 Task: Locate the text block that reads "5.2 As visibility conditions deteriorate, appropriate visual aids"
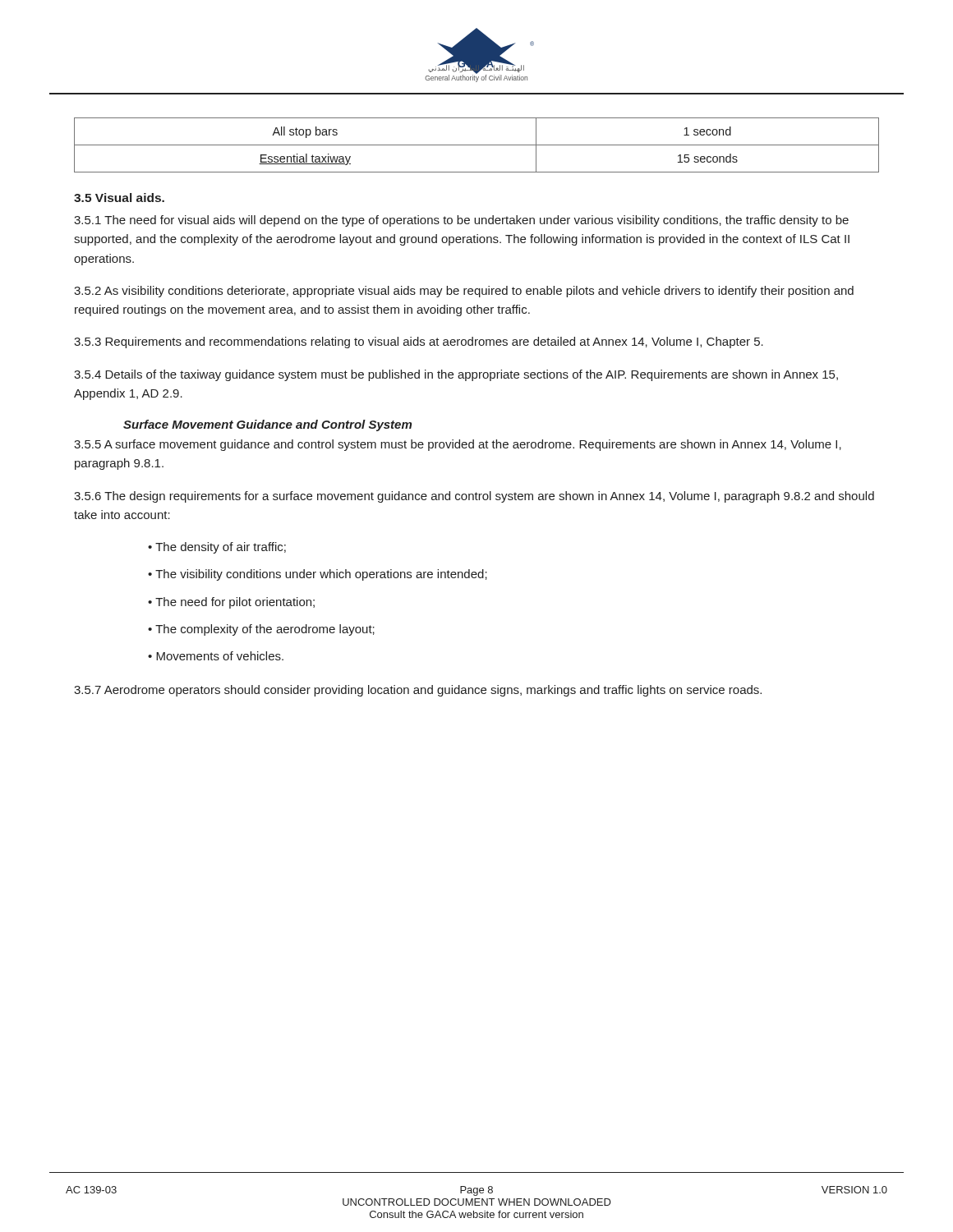pyautogui.click(x=464, y=300)
